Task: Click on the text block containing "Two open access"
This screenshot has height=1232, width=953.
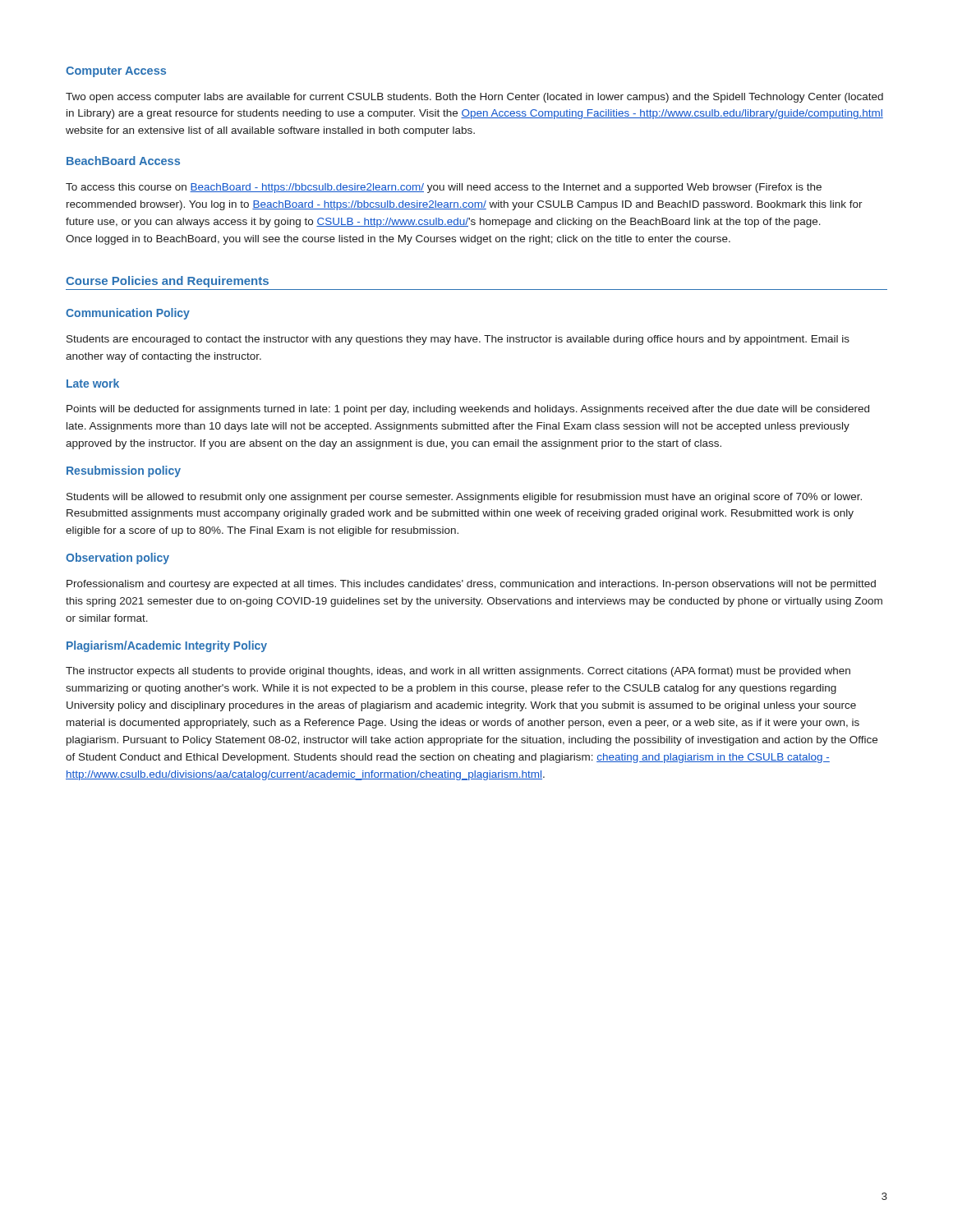Action: (x=476, y=114)
